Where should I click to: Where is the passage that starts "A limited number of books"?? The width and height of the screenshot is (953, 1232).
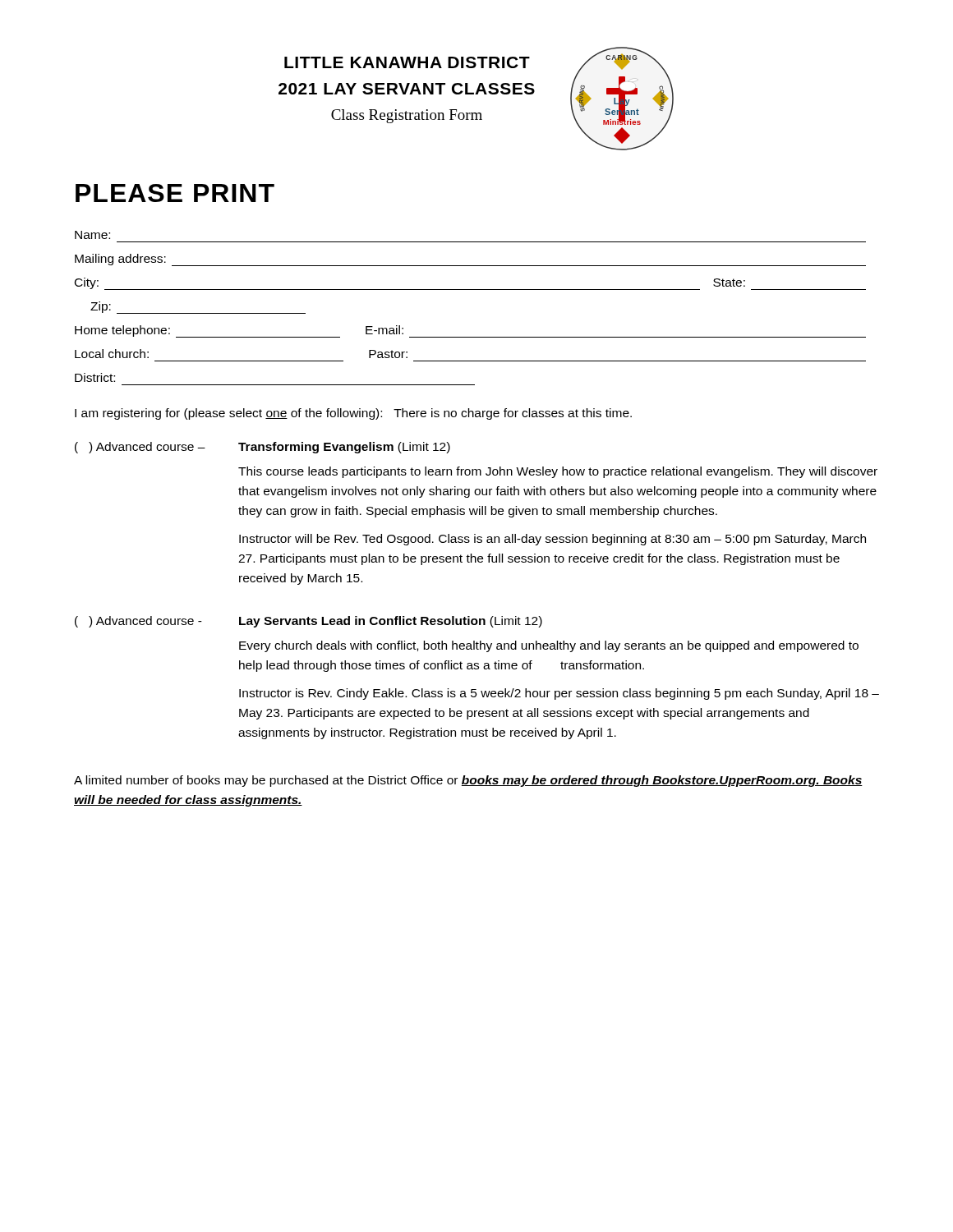tap(468, 790)
